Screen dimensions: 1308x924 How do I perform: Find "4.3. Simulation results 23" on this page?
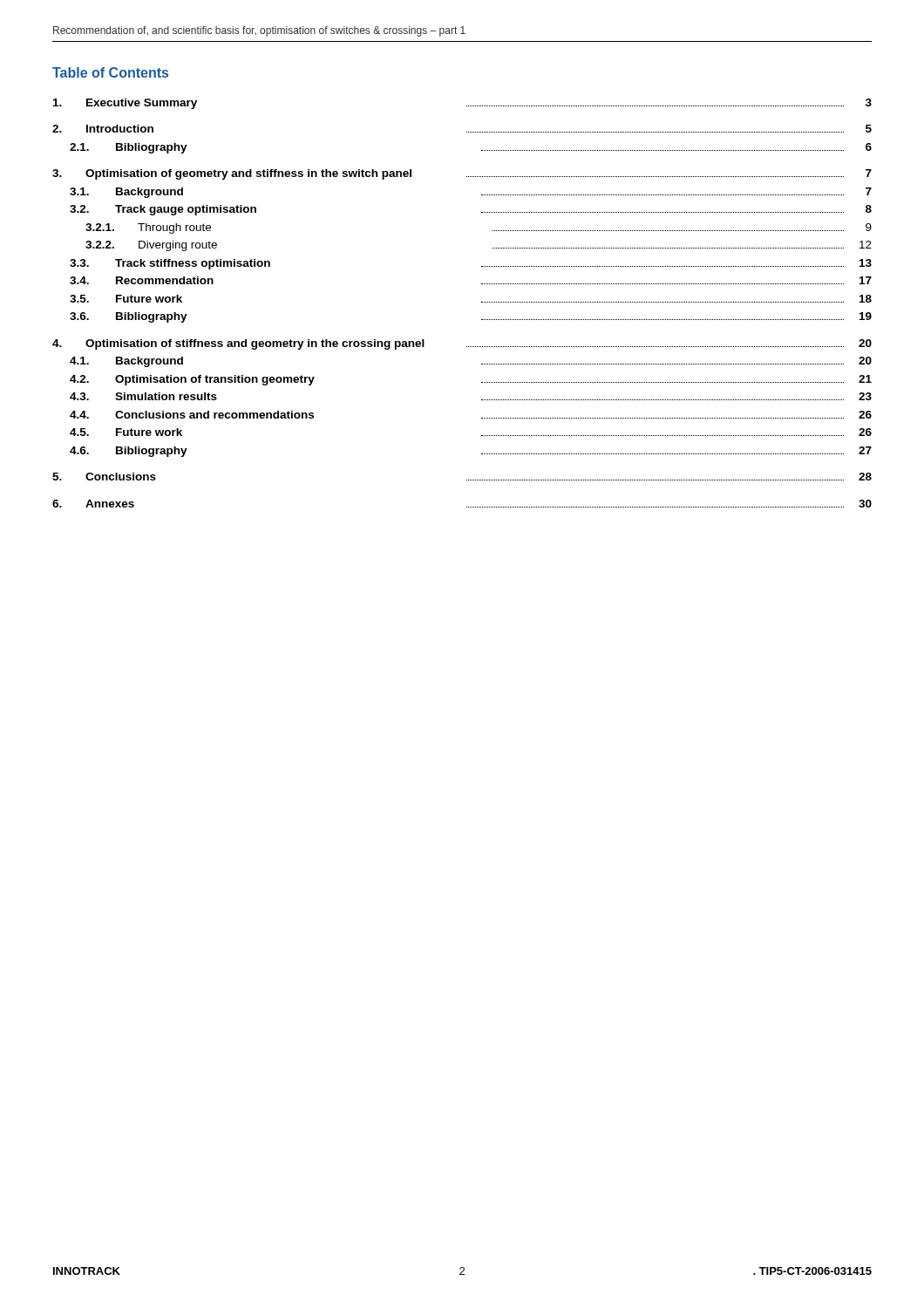80,398
